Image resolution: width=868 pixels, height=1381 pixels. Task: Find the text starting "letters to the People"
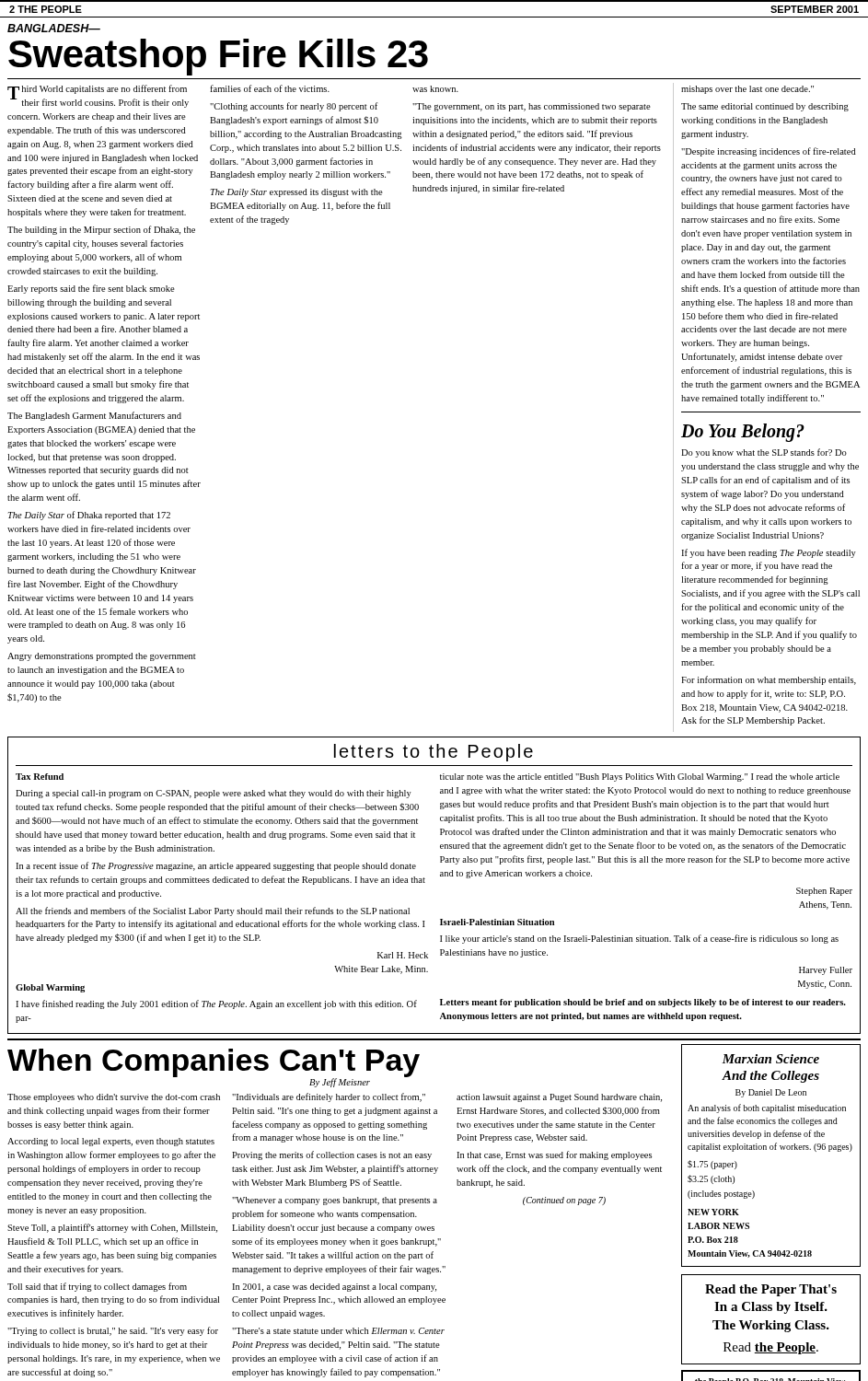point(434,752)
